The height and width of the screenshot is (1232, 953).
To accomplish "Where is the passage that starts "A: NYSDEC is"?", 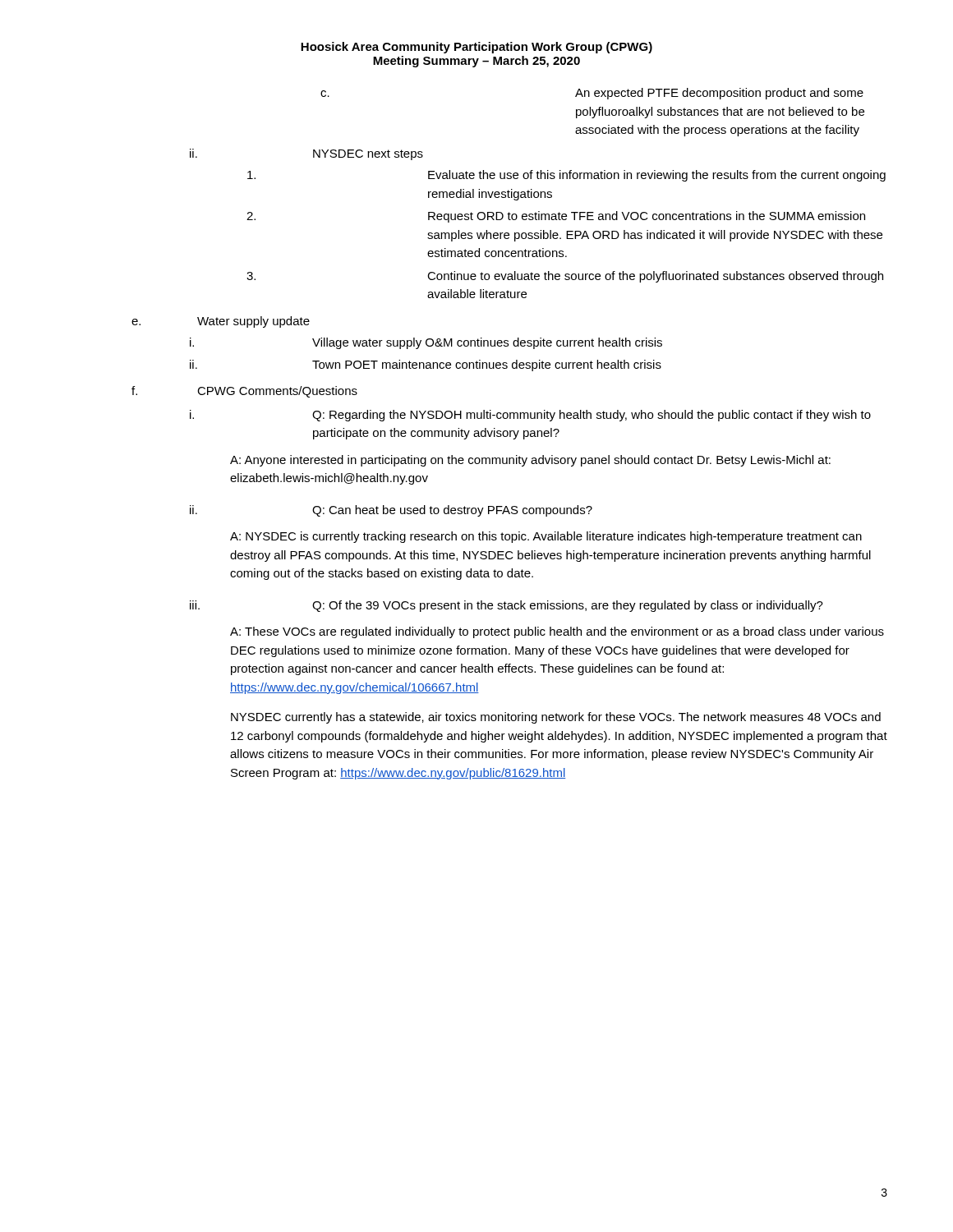I will pos(551,554).
